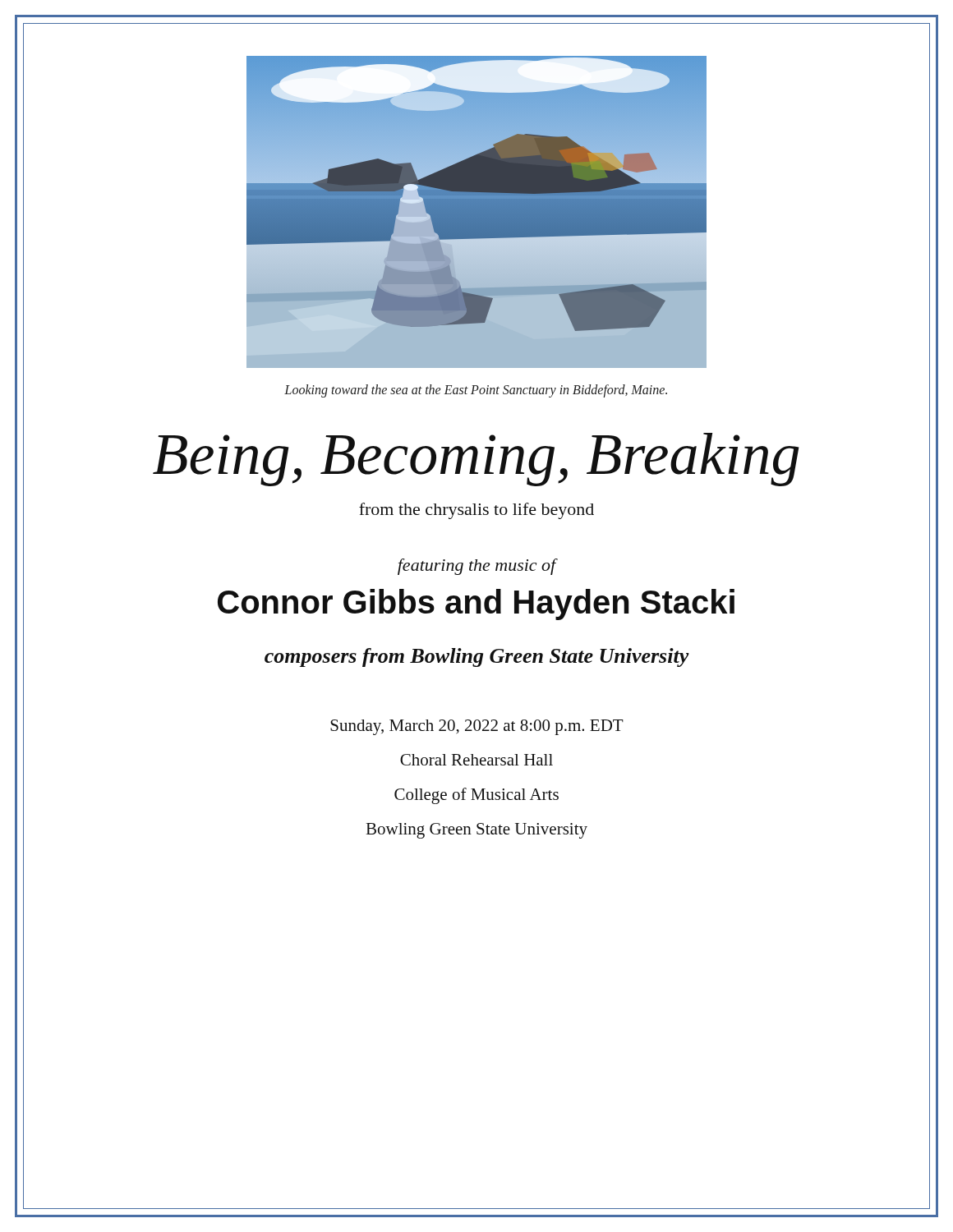Point to the region starting "Sunday, March 20, 2022 at 8:00"

pos(476,777)
